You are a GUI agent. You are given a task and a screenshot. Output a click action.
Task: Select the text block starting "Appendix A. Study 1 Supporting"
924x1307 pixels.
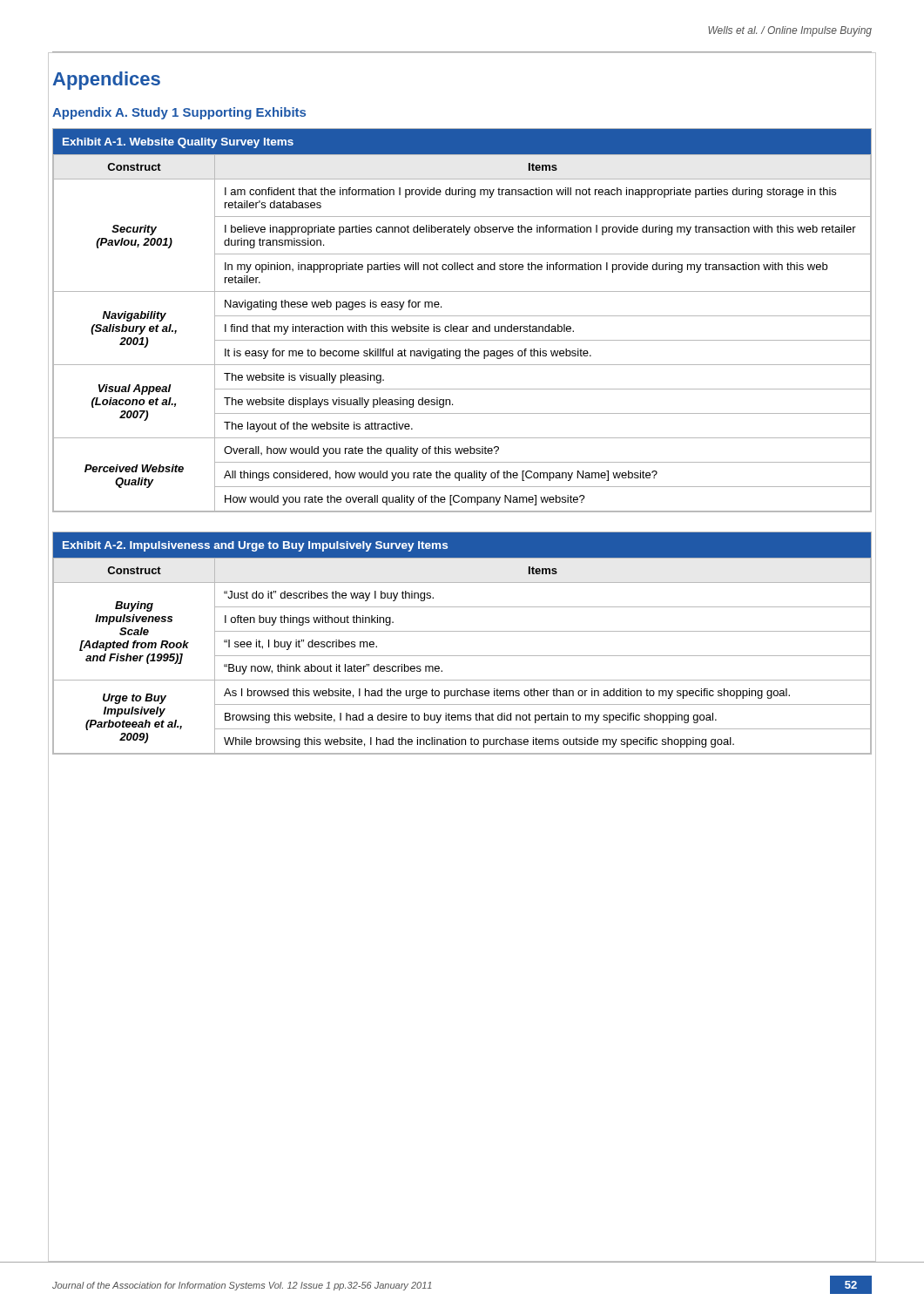pyautogui.click(x=179, y=112)
